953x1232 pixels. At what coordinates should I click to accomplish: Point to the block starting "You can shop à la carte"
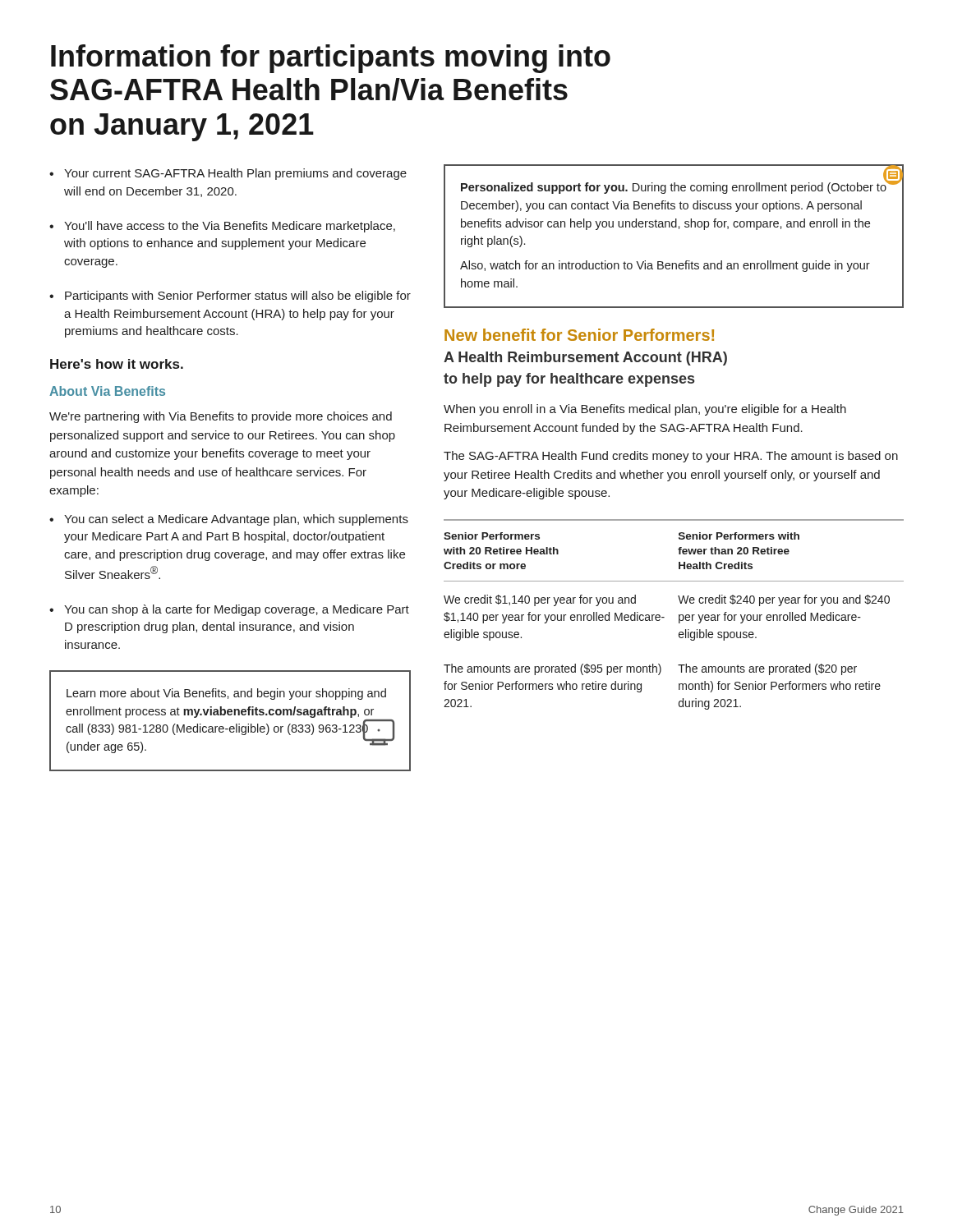point(230,627)
